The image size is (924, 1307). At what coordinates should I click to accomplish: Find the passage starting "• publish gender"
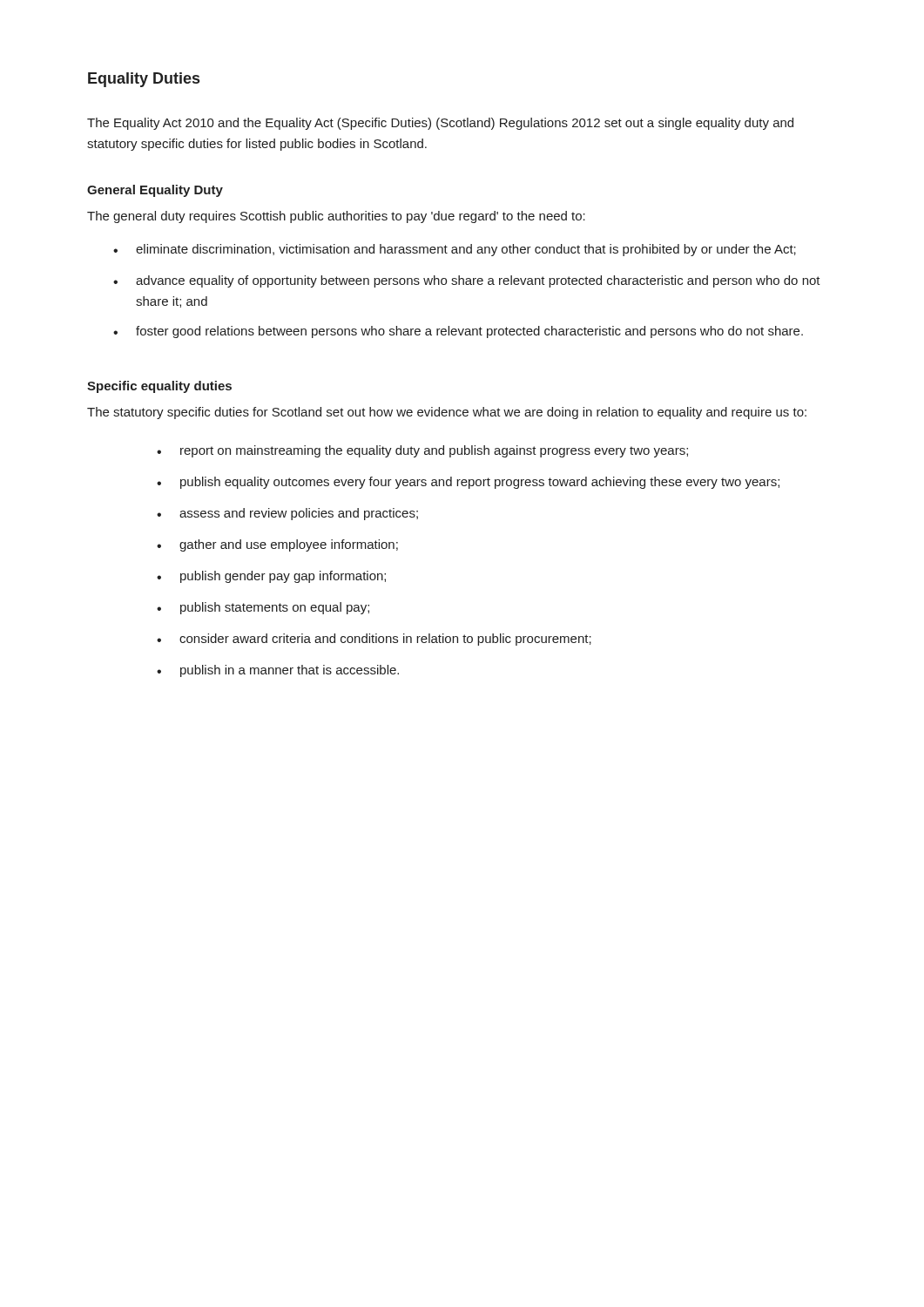[271, 577]
